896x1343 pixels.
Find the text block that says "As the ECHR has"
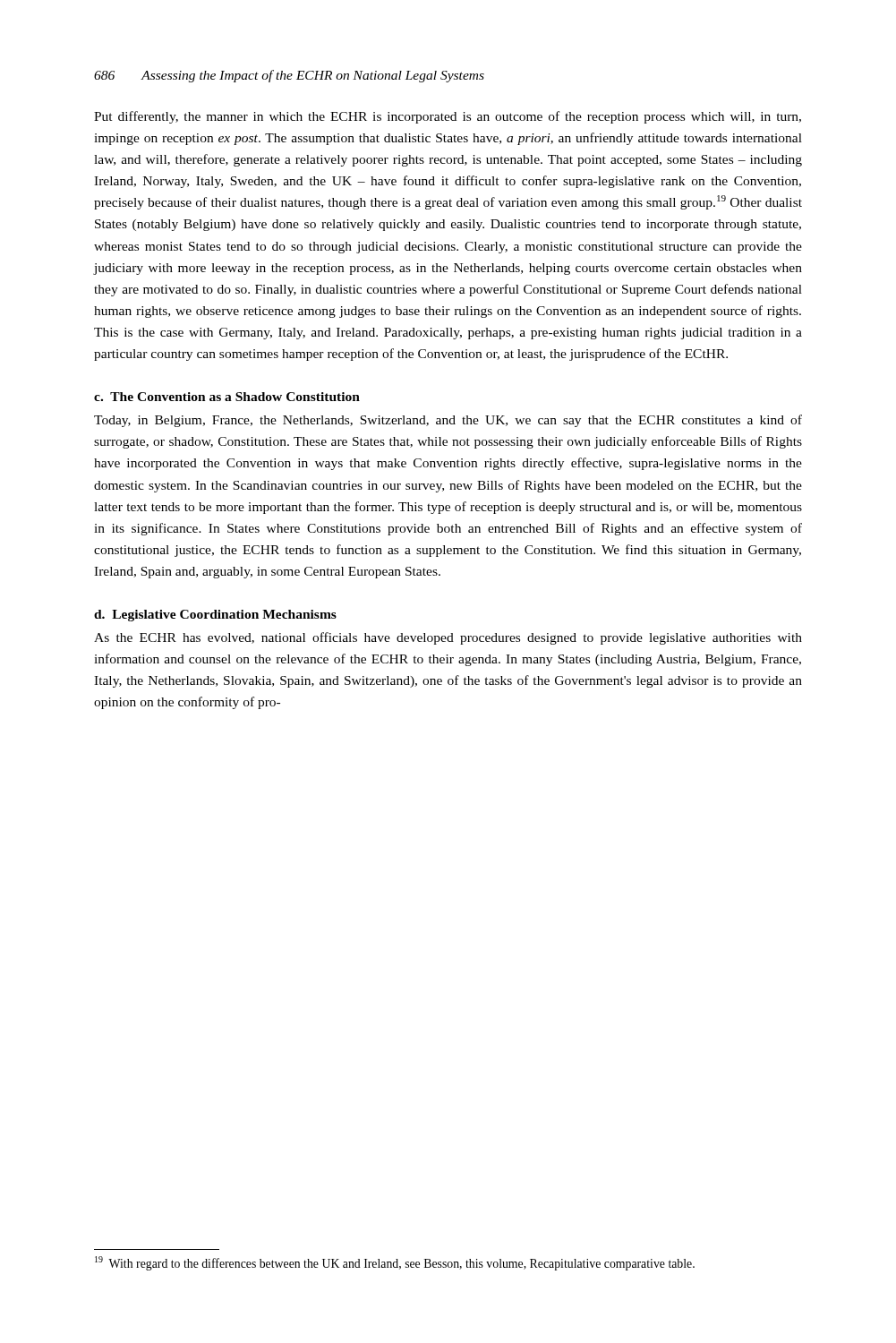click(448, 670)
